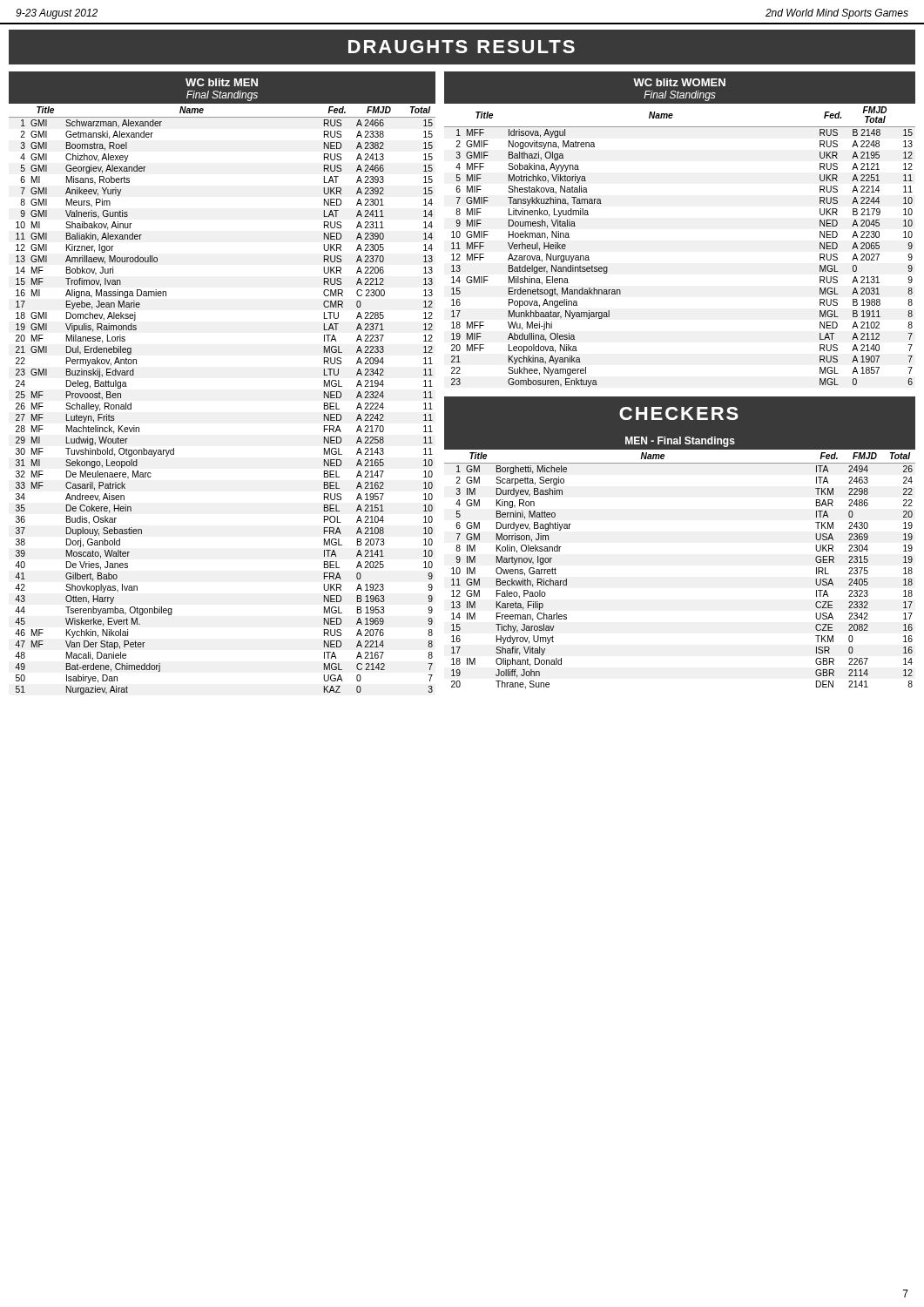Find the table that mentions "Hydyrov, Umyt"

pos(680,570)
